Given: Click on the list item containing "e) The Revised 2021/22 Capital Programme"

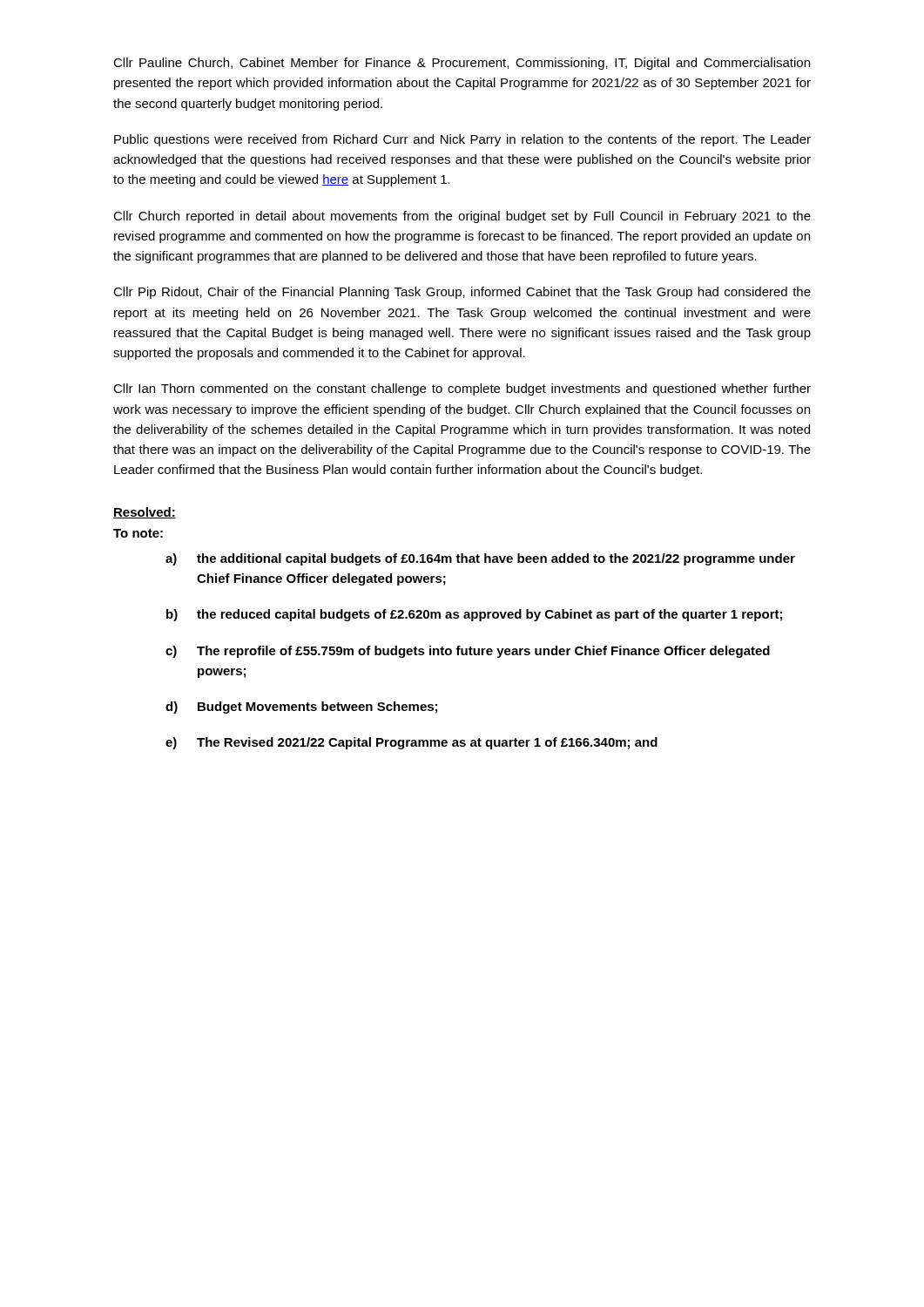Looking at the screenshot, I should tap(488, 742).
